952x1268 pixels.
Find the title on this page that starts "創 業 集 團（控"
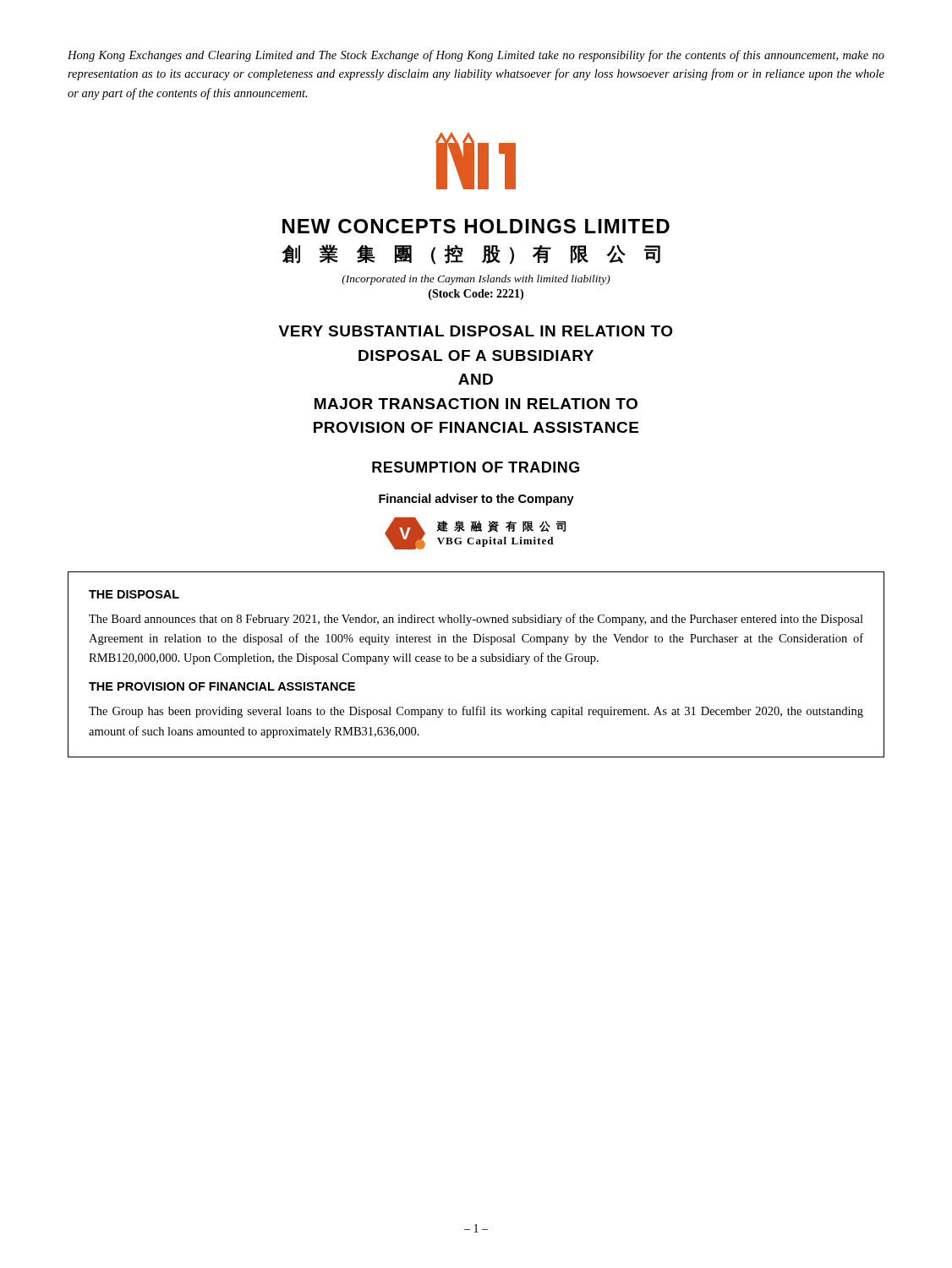(x=476, y=254)
